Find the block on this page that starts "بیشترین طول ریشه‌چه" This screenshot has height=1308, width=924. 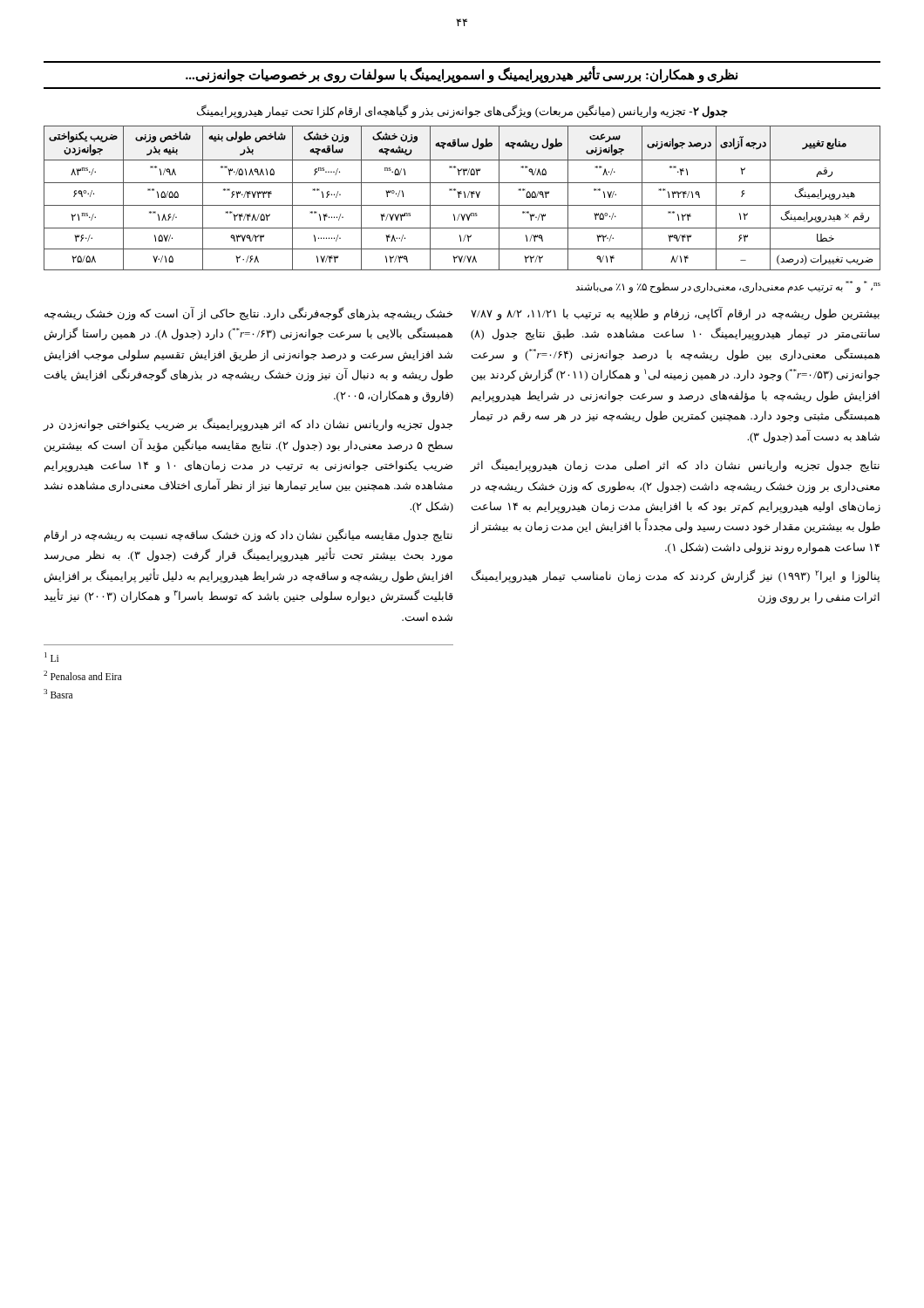[x=676, y=375]
